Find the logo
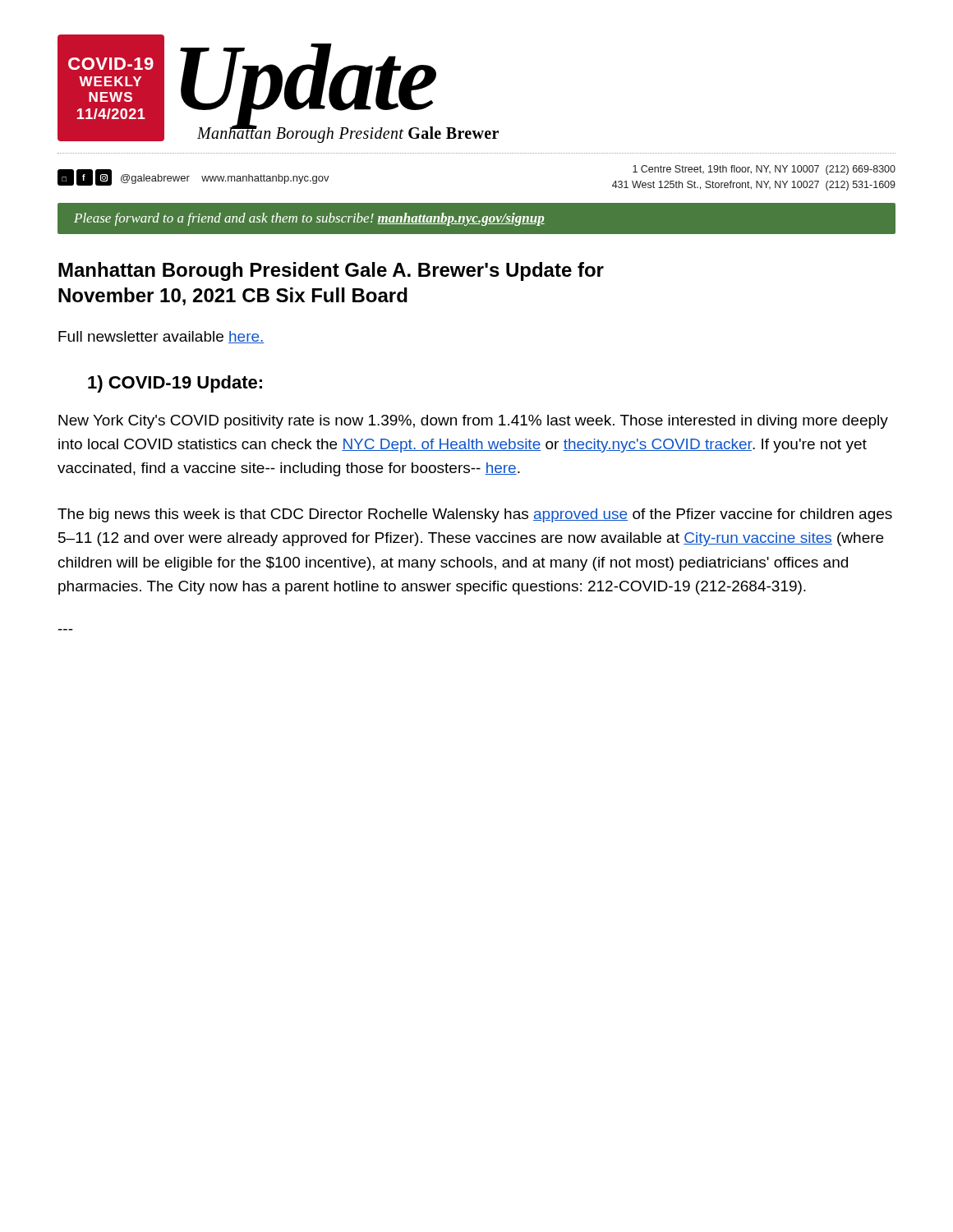The width and height of the screenshot is (953, 1232). [476, 75]
